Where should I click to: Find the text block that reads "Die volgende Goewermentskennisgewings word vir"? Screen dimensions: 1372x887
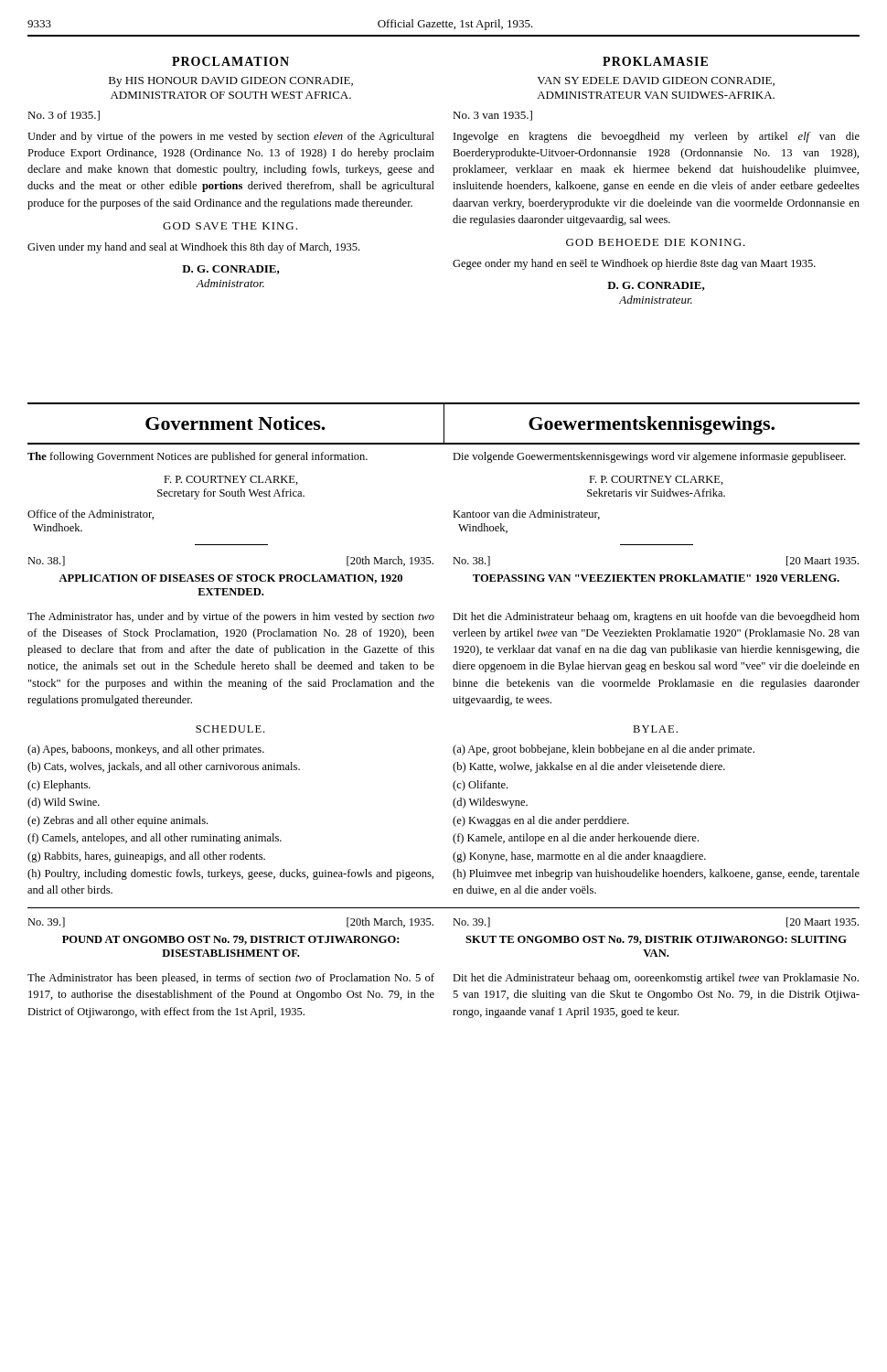click(649, 456)
